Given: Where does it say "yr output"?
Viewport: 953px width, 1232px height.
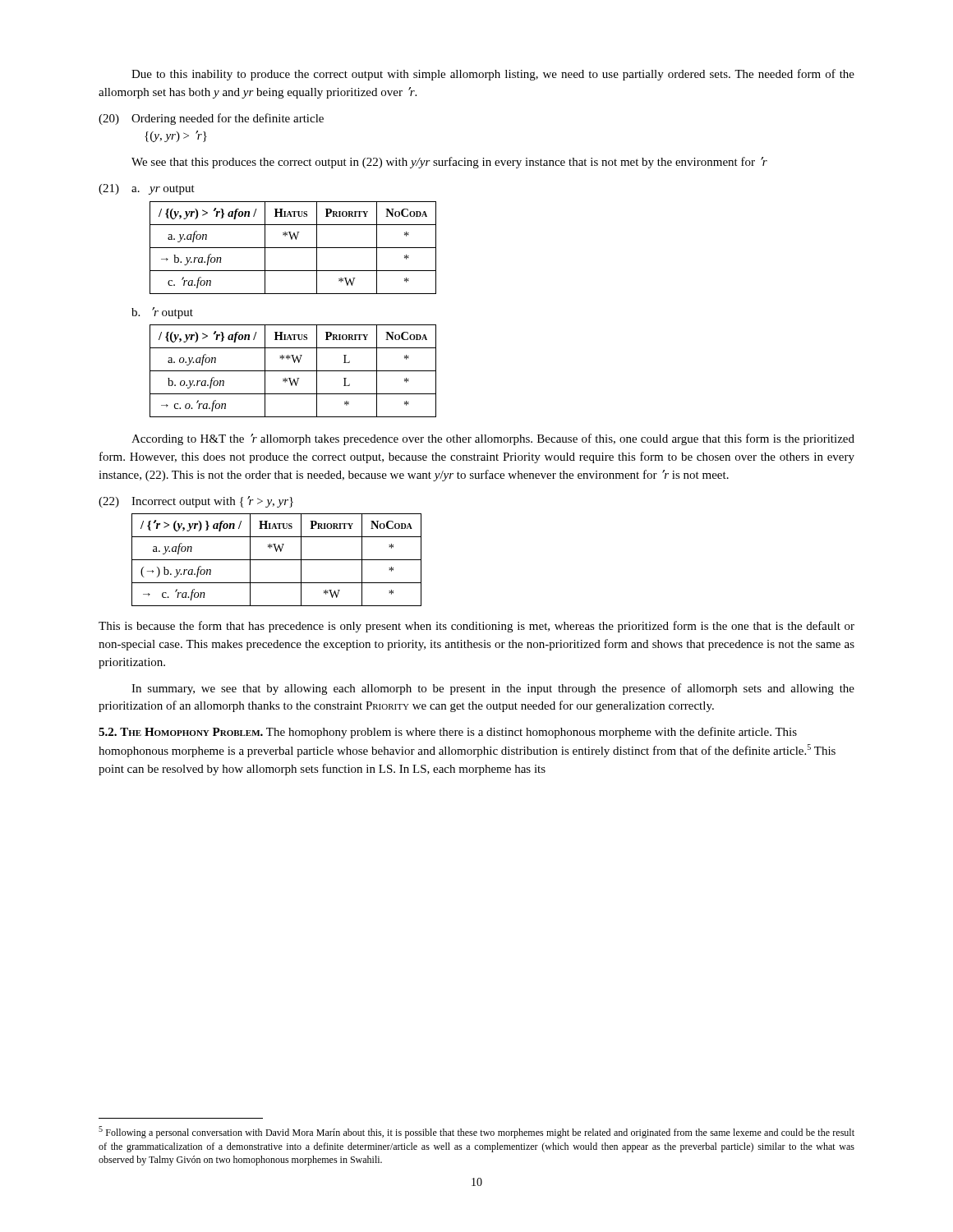Looking at the screenshot, I should tap(172, 188).
